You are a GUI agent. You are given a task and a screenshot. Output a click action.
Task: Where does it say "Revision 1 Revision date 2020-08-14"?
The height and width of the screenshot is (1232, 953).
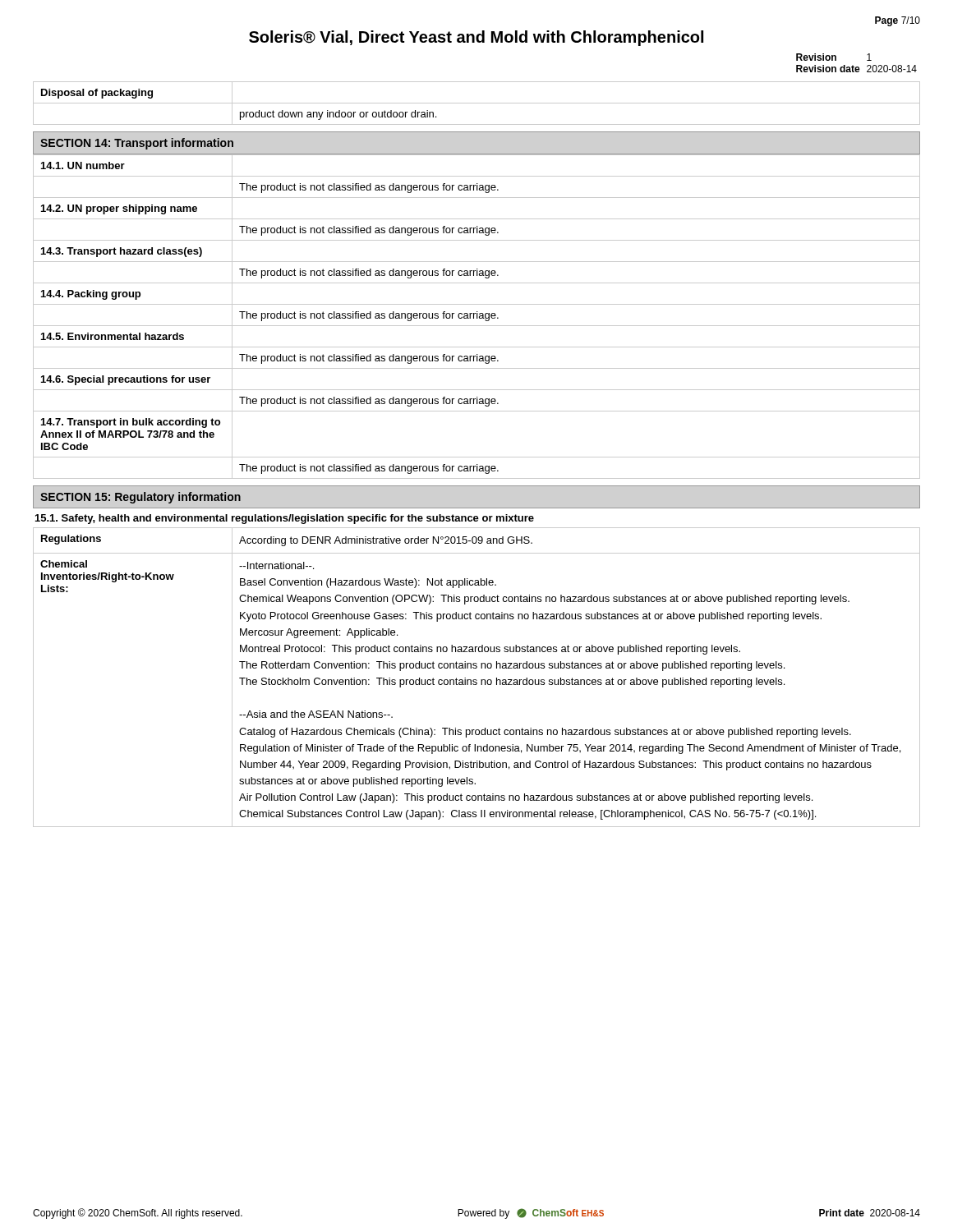856,63
